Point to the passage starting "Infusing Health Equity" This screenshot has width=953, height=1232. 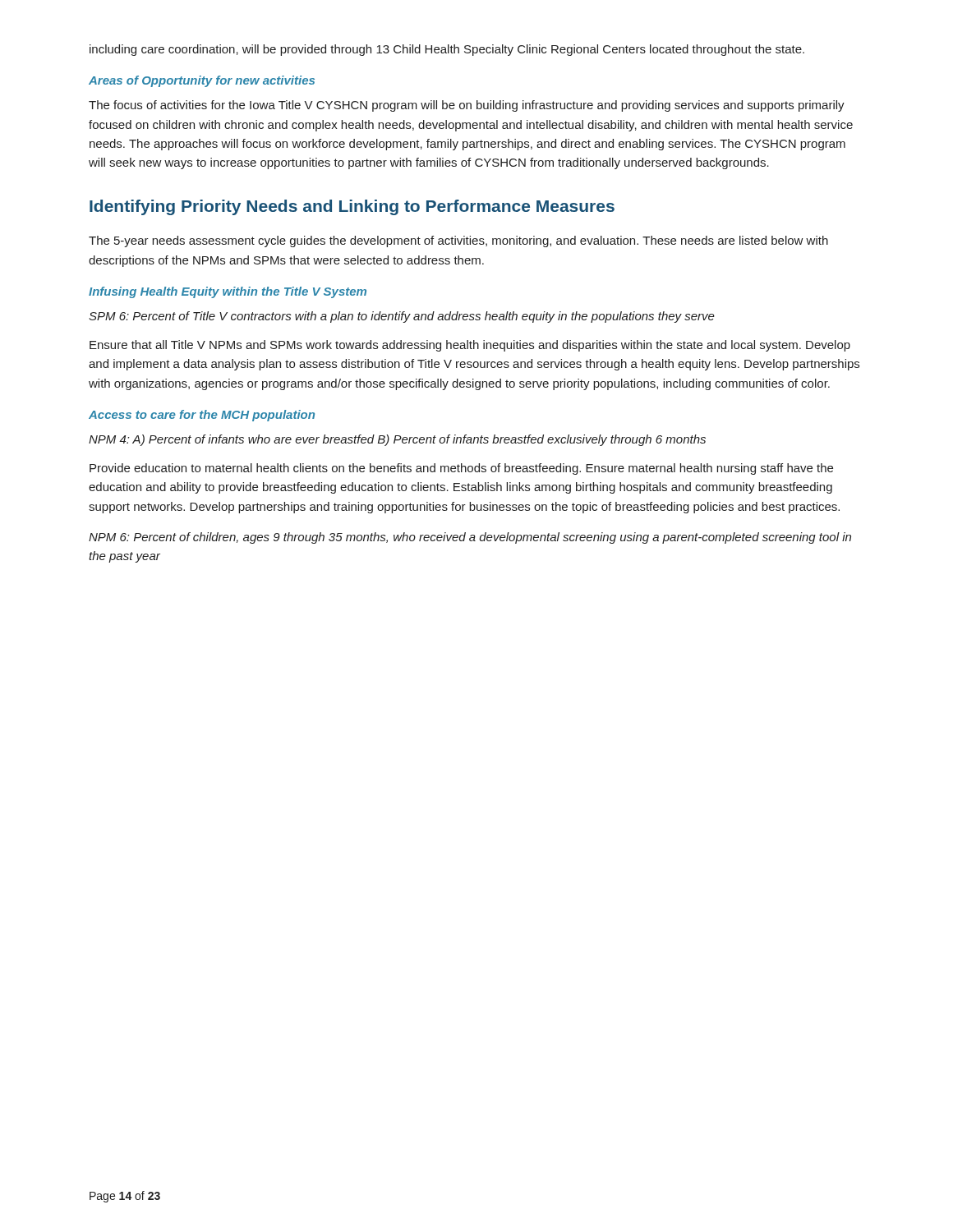coord(228,291)
